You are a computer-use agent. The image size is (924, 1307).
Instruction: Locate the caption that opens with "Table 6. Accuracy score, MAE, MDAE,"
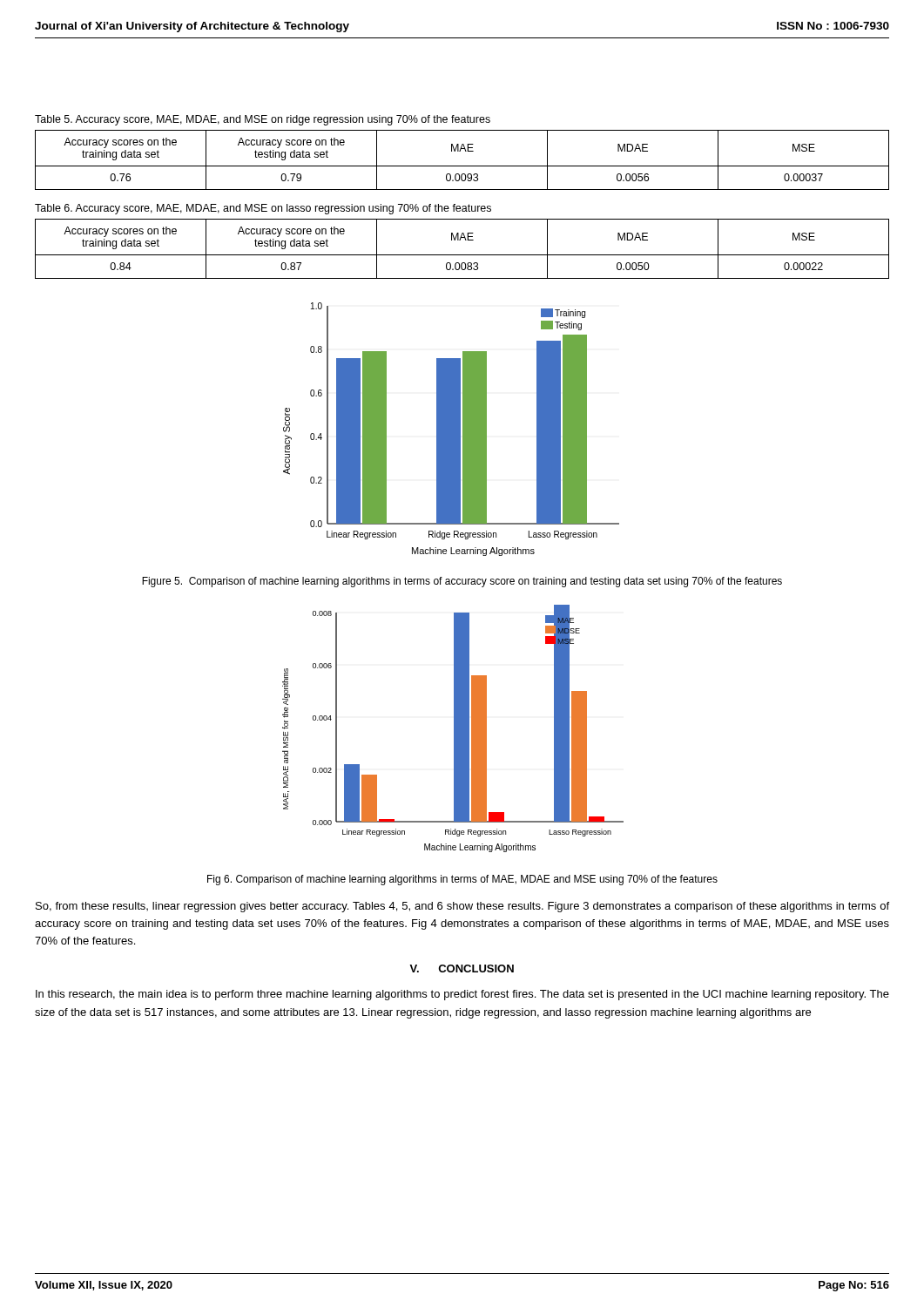[263, 208]
